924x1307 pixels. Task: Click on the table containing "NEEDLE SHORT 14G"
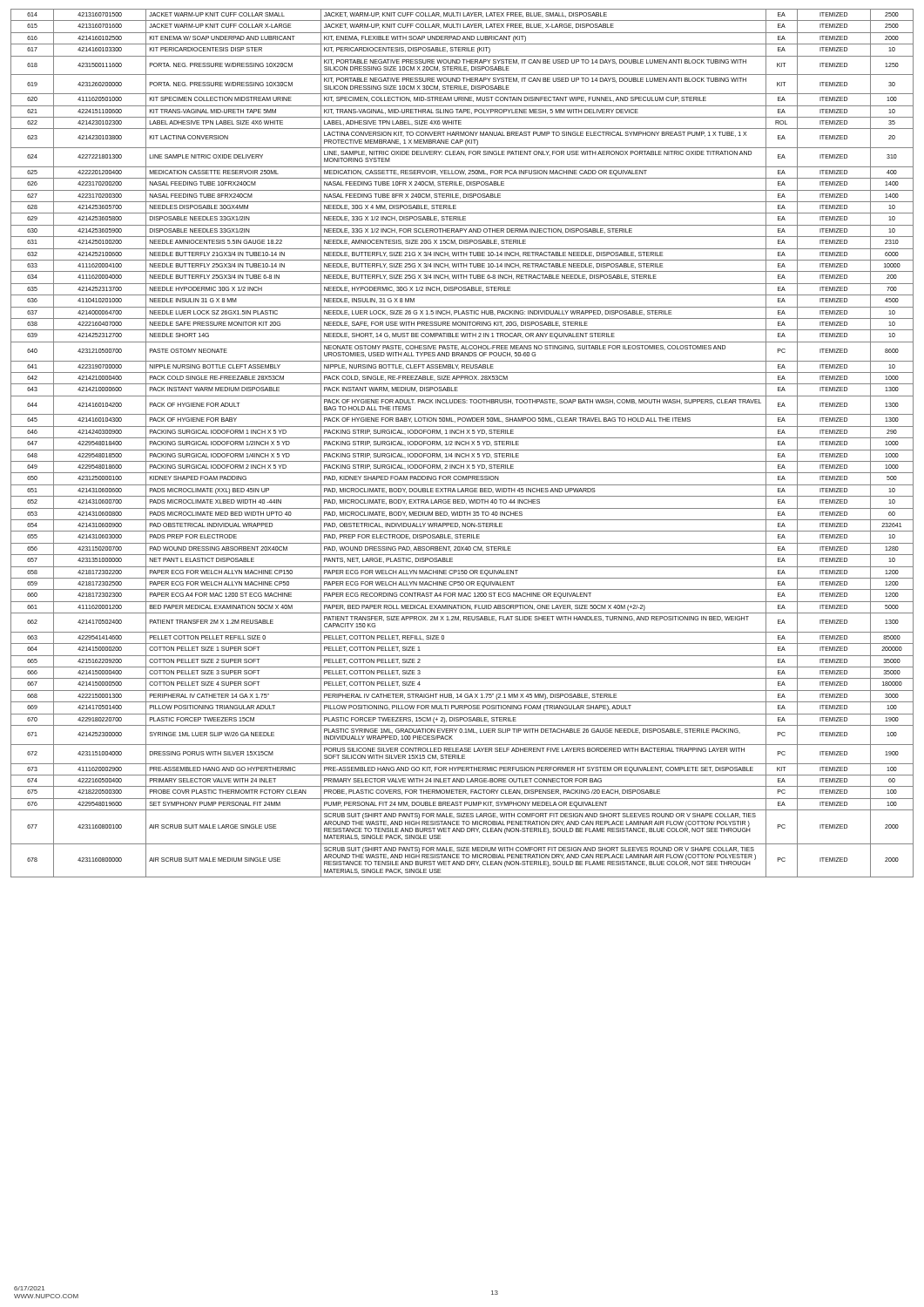462,443
